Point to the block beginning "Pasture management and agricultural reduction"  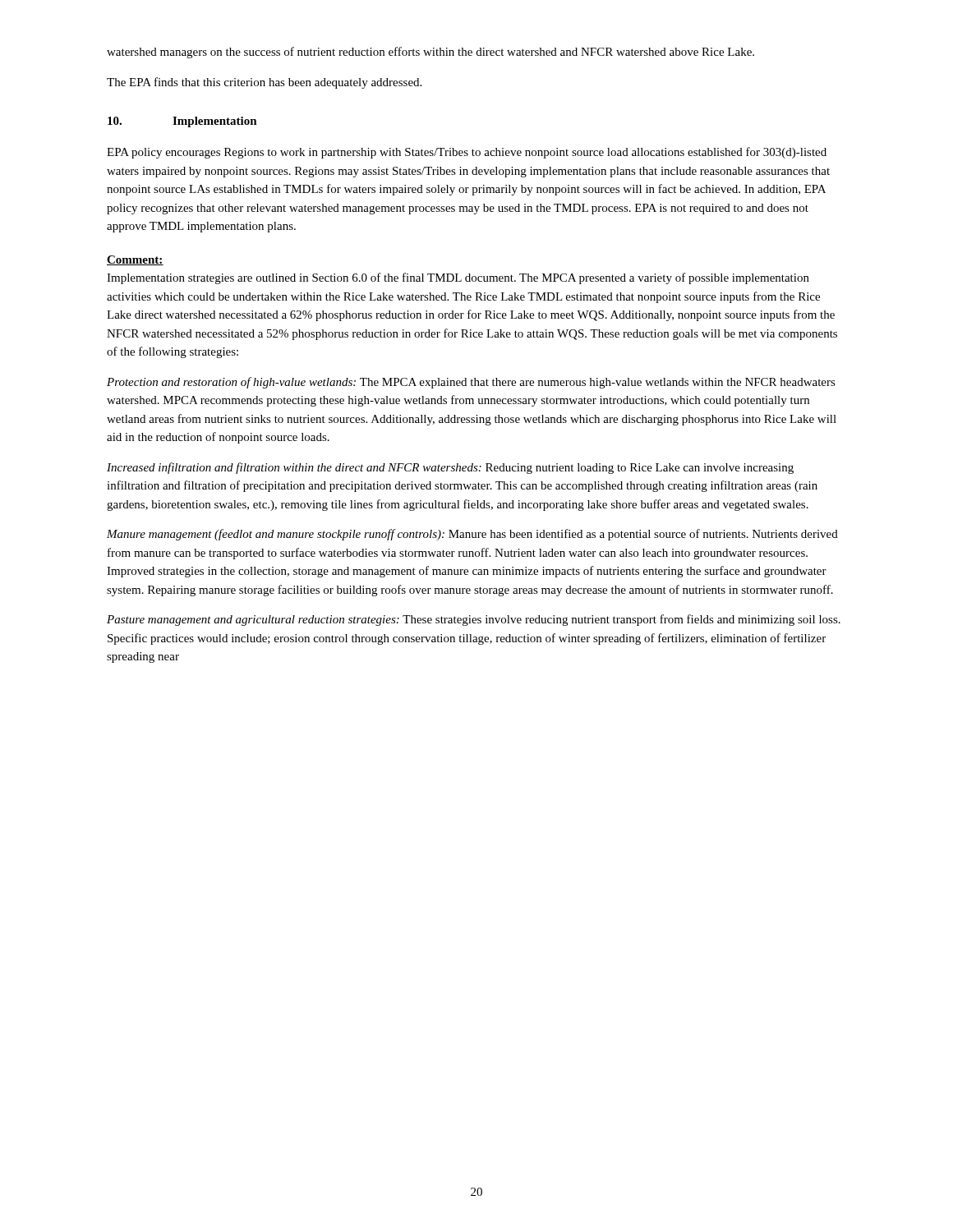click(476, 638)
